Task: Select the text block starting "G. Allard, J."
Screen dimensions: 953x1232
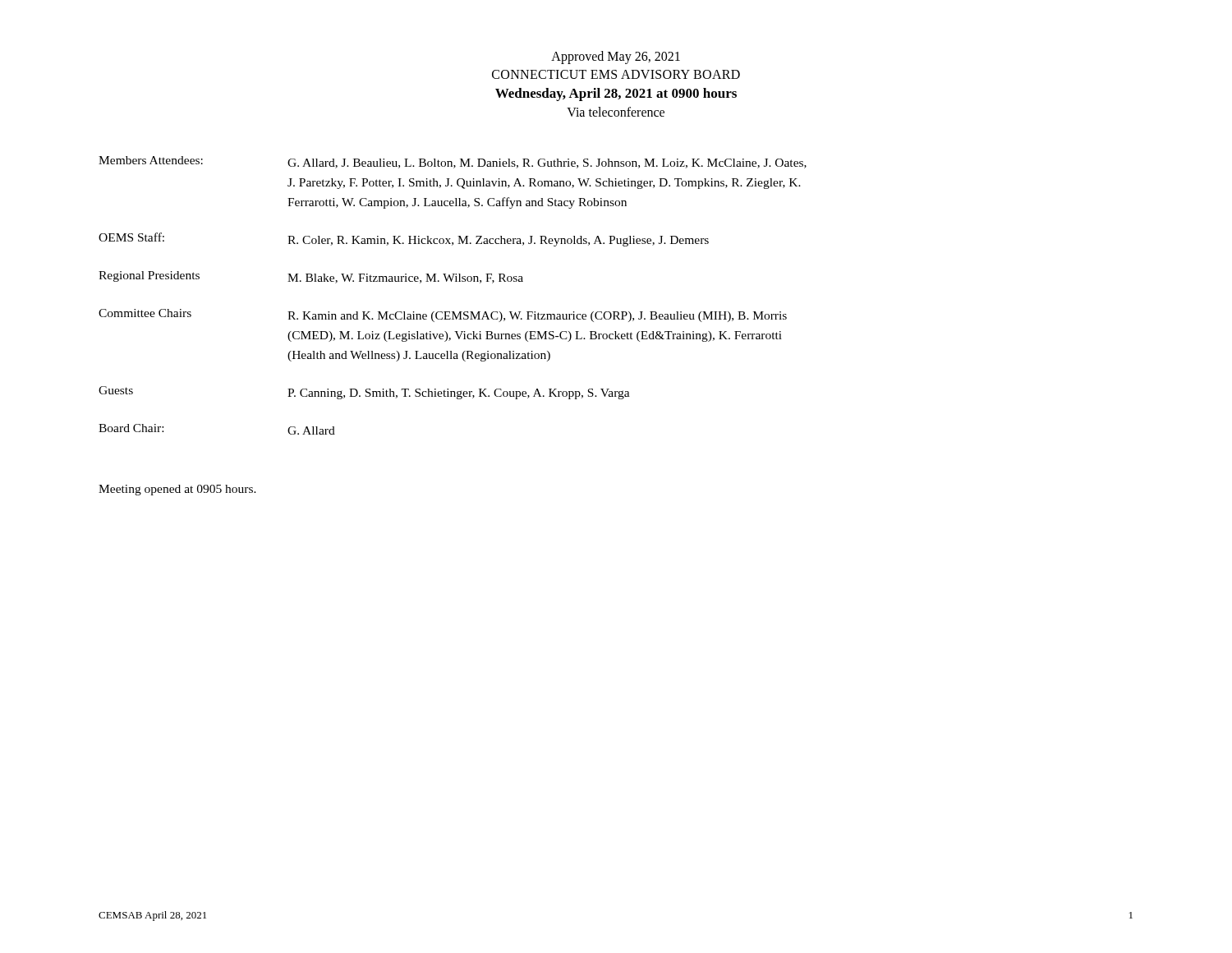Action: pyautogui.click(x=547, y=182)
